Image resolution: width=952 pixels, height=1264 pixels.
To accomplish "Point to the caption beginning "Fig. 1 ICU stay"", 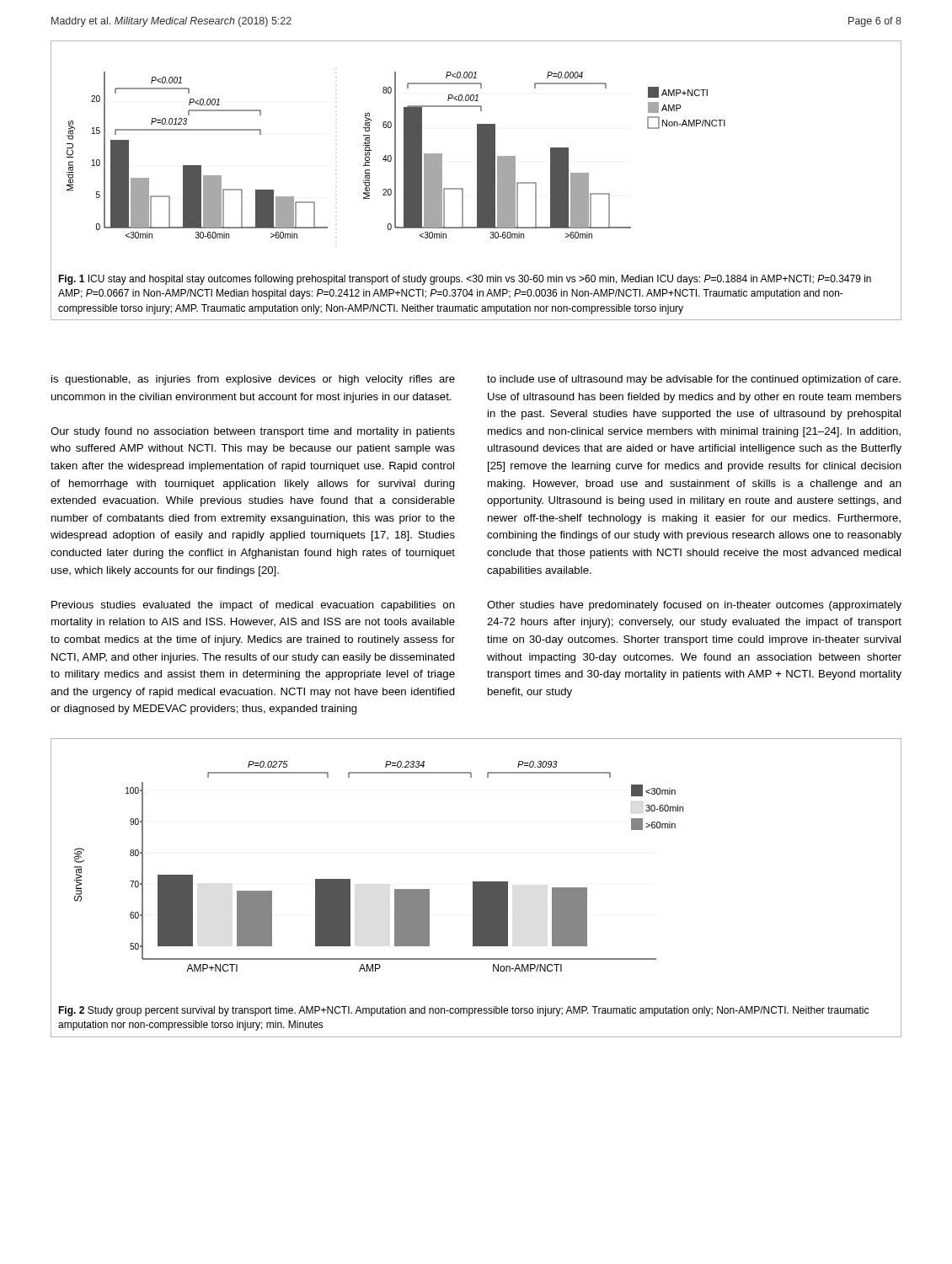I will point(465,294).
